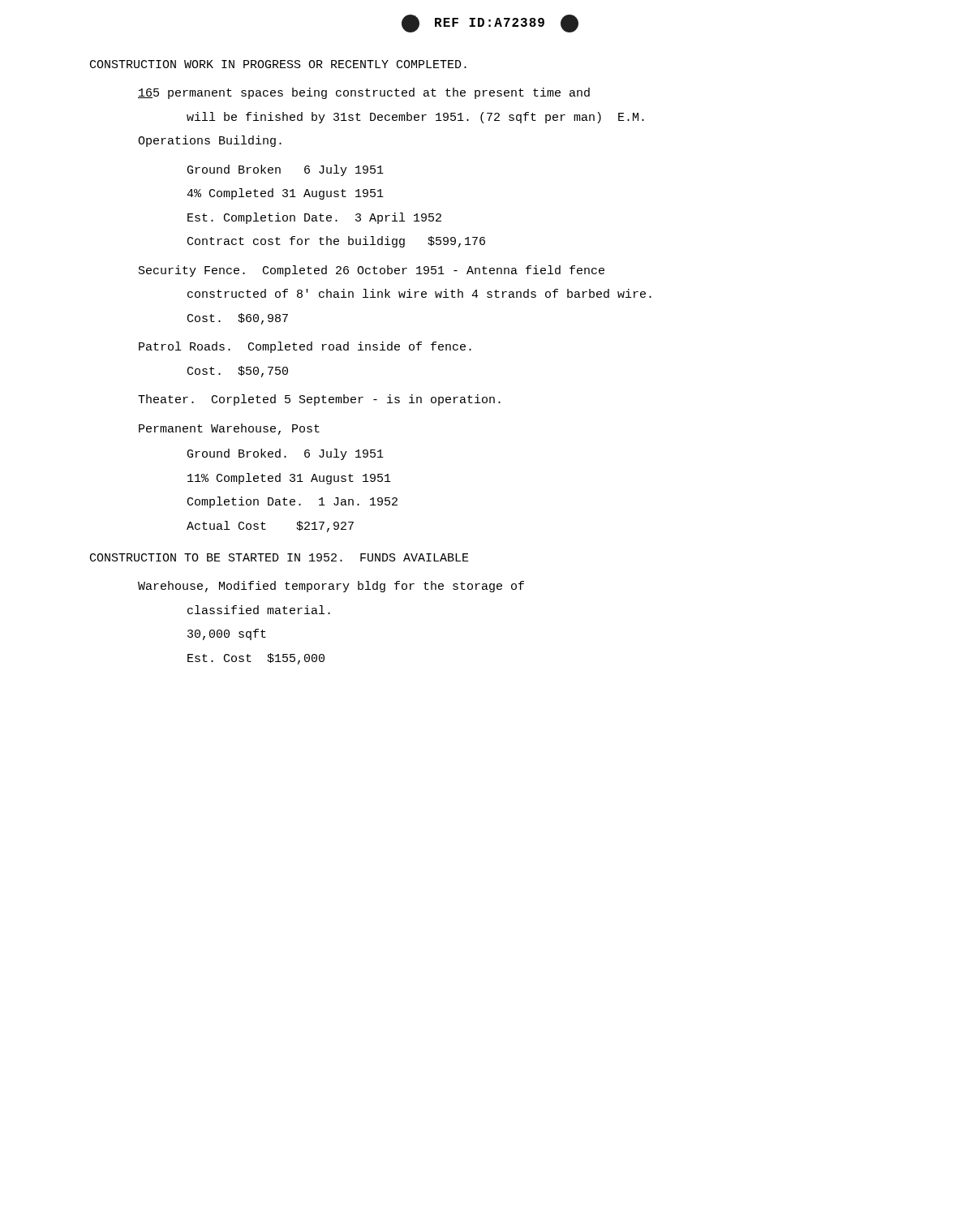Click on the text with the text "Theater. Corpleted 5 September - is in operation."
This screenshot has height=1217, width=980.
click(x=320, y=400)
